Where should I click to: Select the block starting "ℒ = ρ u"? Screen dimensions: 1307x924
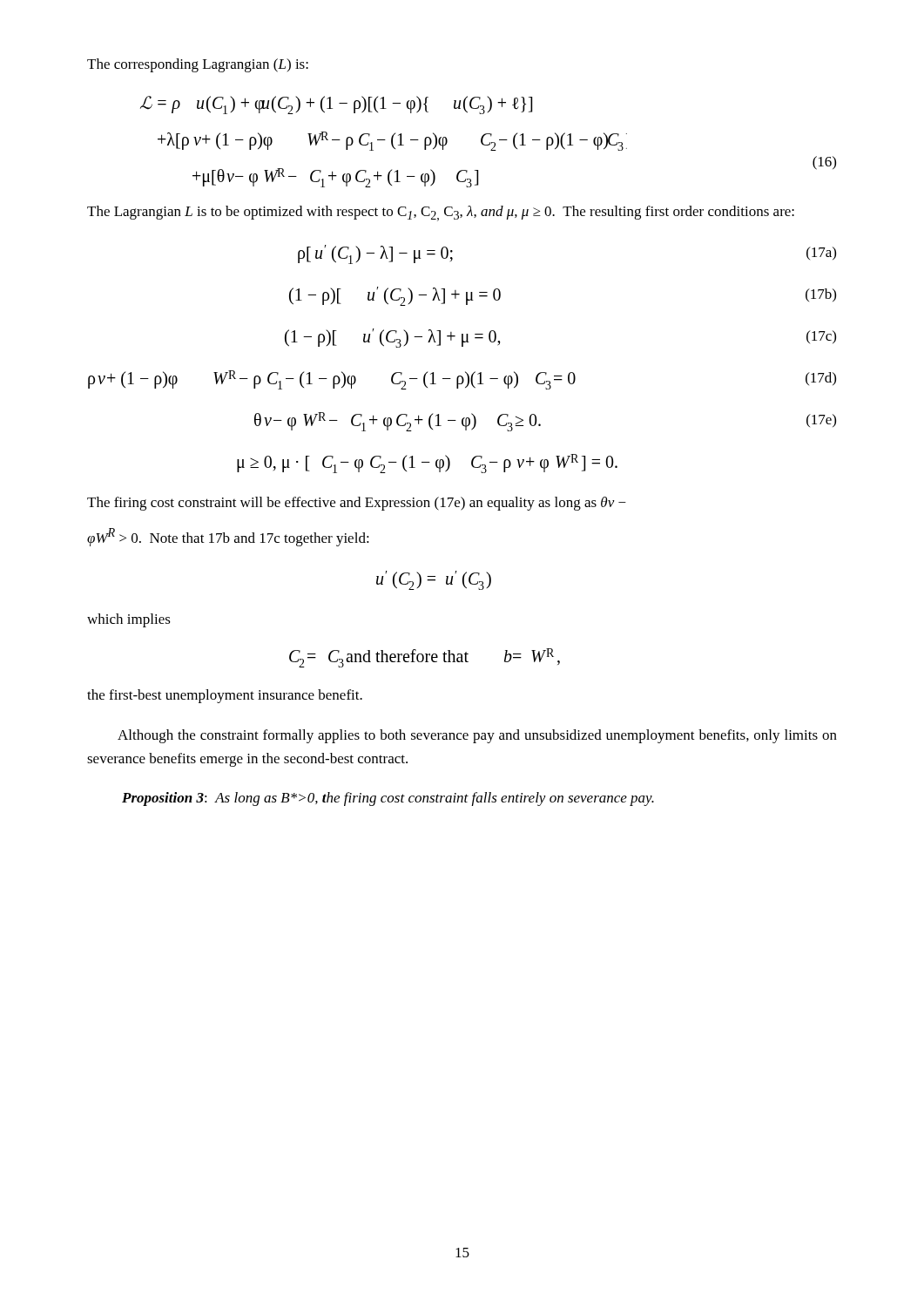336,105
